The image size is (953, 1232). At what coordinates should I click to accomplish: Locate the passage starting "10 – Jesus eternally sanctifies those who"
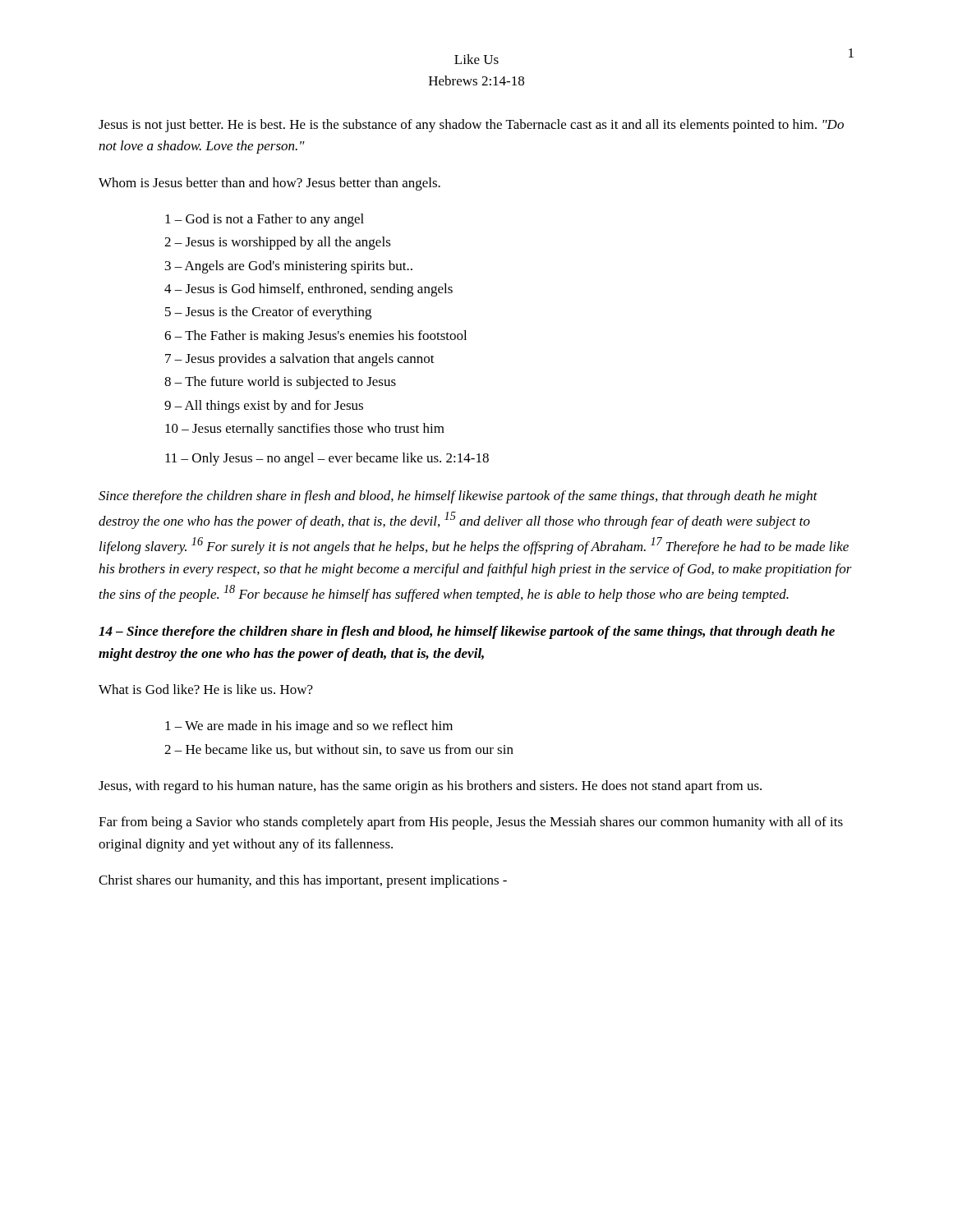(304, 428)
